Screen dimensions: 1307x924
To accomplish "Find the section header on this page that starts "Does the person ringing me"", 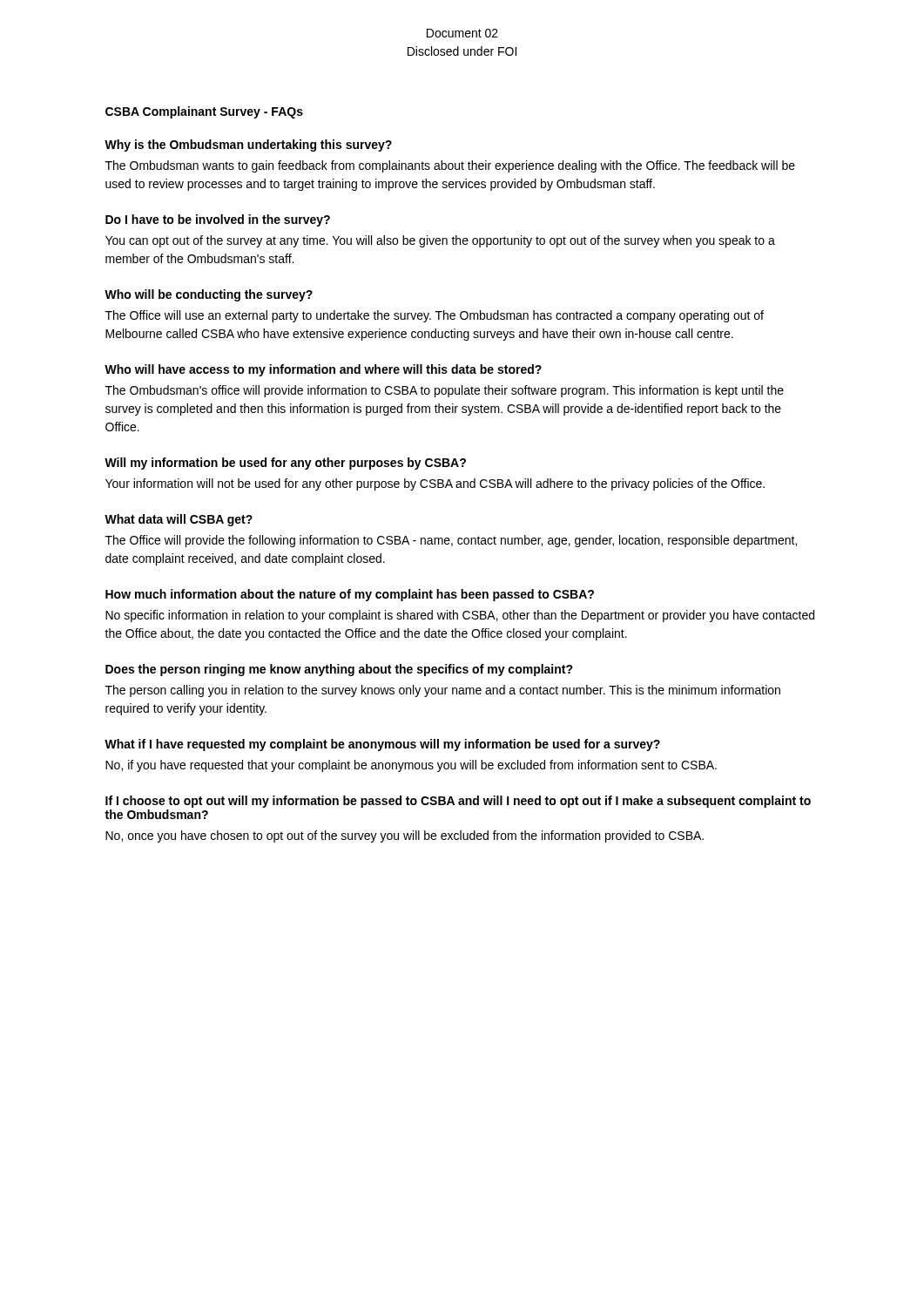I will [339, 669].
